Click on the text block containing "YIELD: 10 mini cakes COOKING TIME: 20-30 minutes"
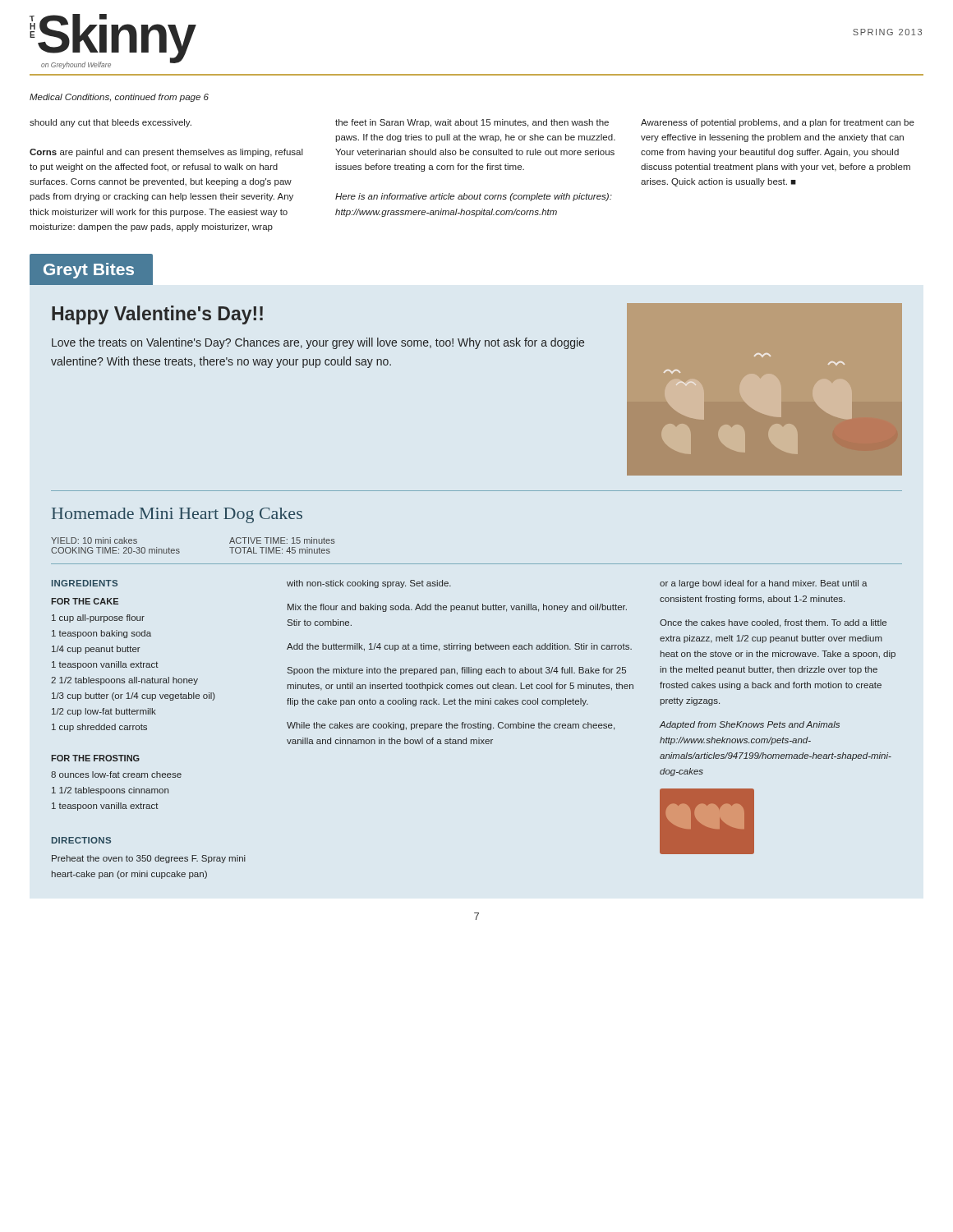Image resolution: width=953 pixels, height=1232 pixels. (98, 540)
